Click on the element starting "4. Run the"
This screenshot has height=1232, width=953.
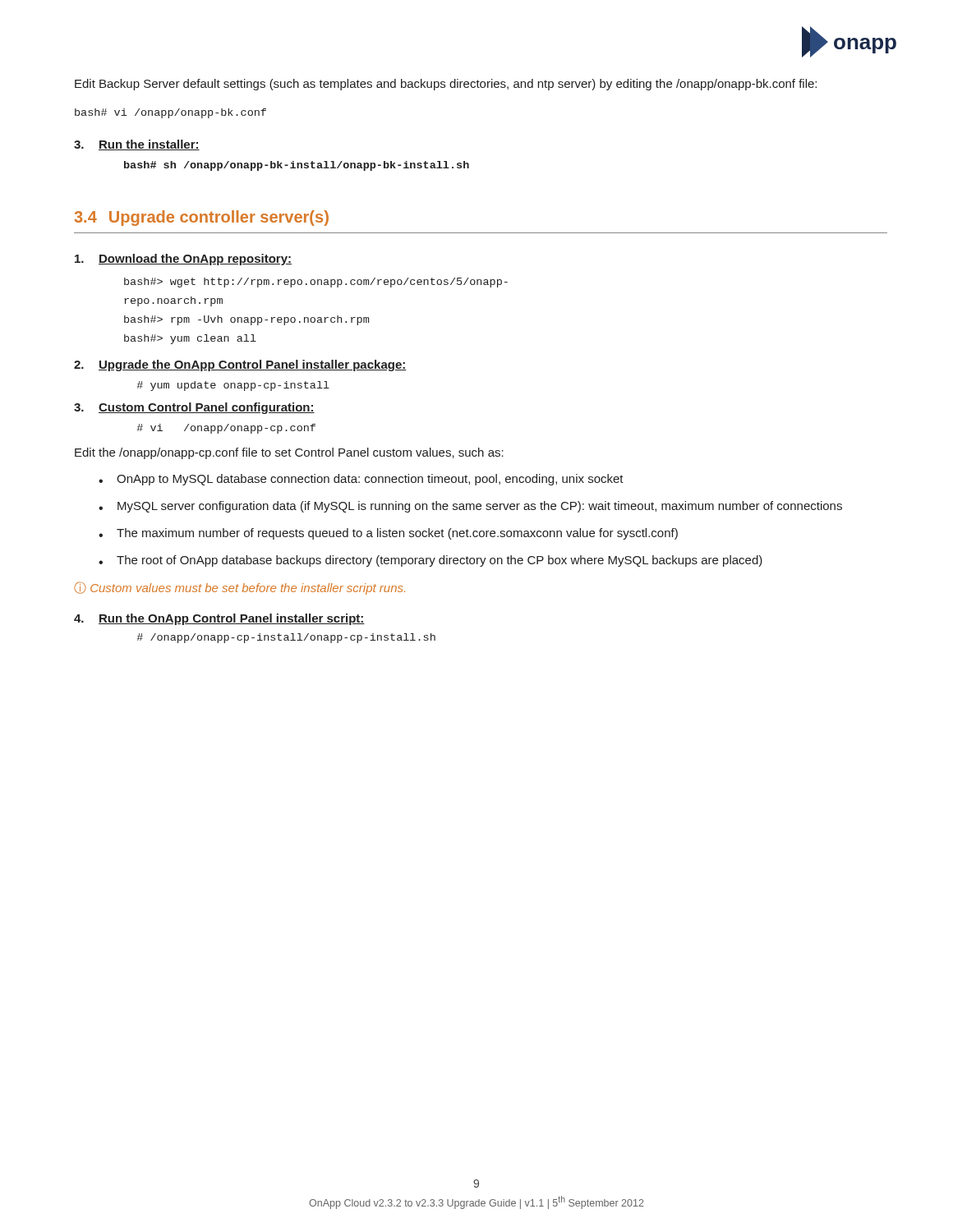pos(219,618)
